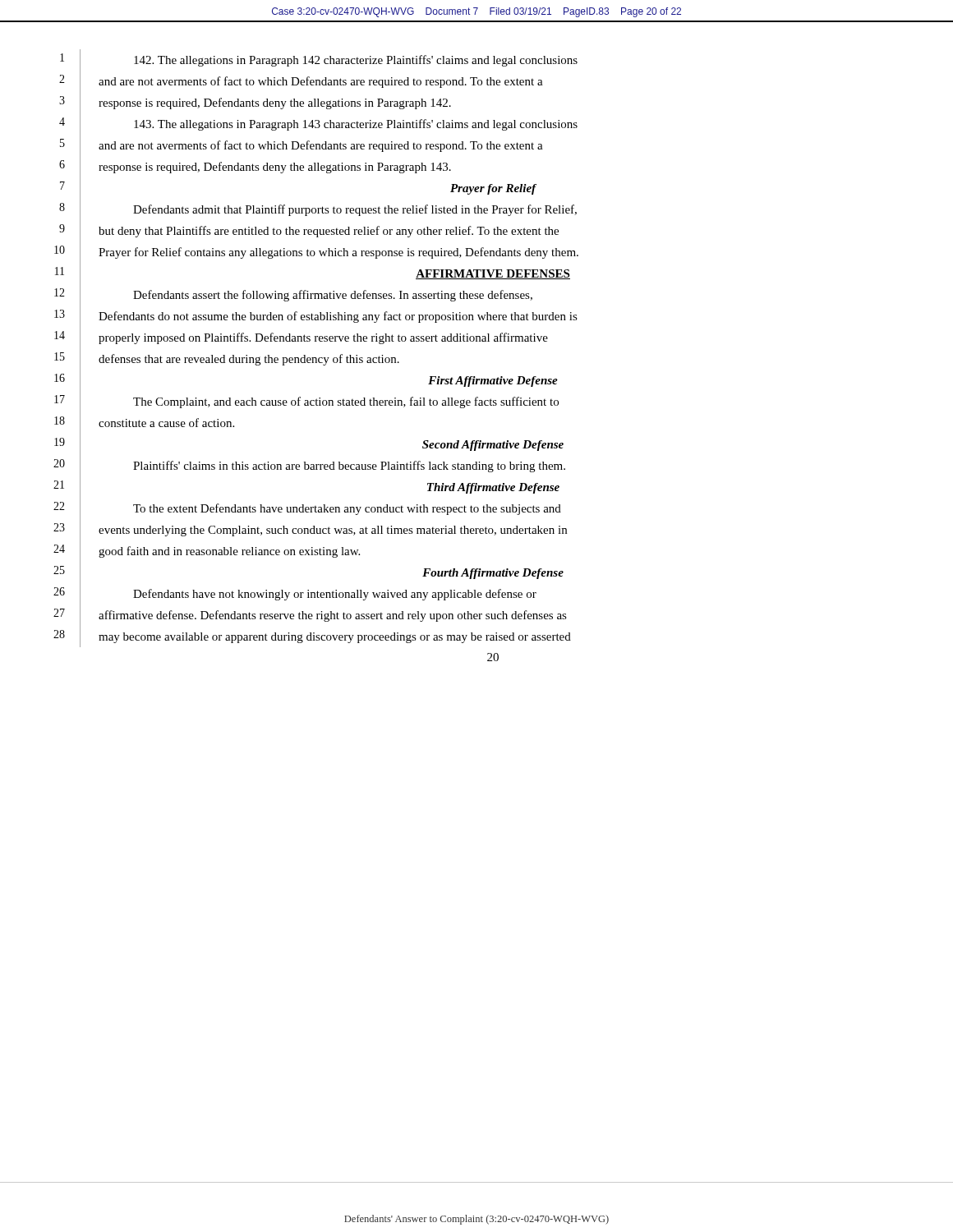The image size is (953, 1232).
Task: Find the block on this page that starts "27 affirmative defense."
Action: pyautogui.click(x=468, y=615)
